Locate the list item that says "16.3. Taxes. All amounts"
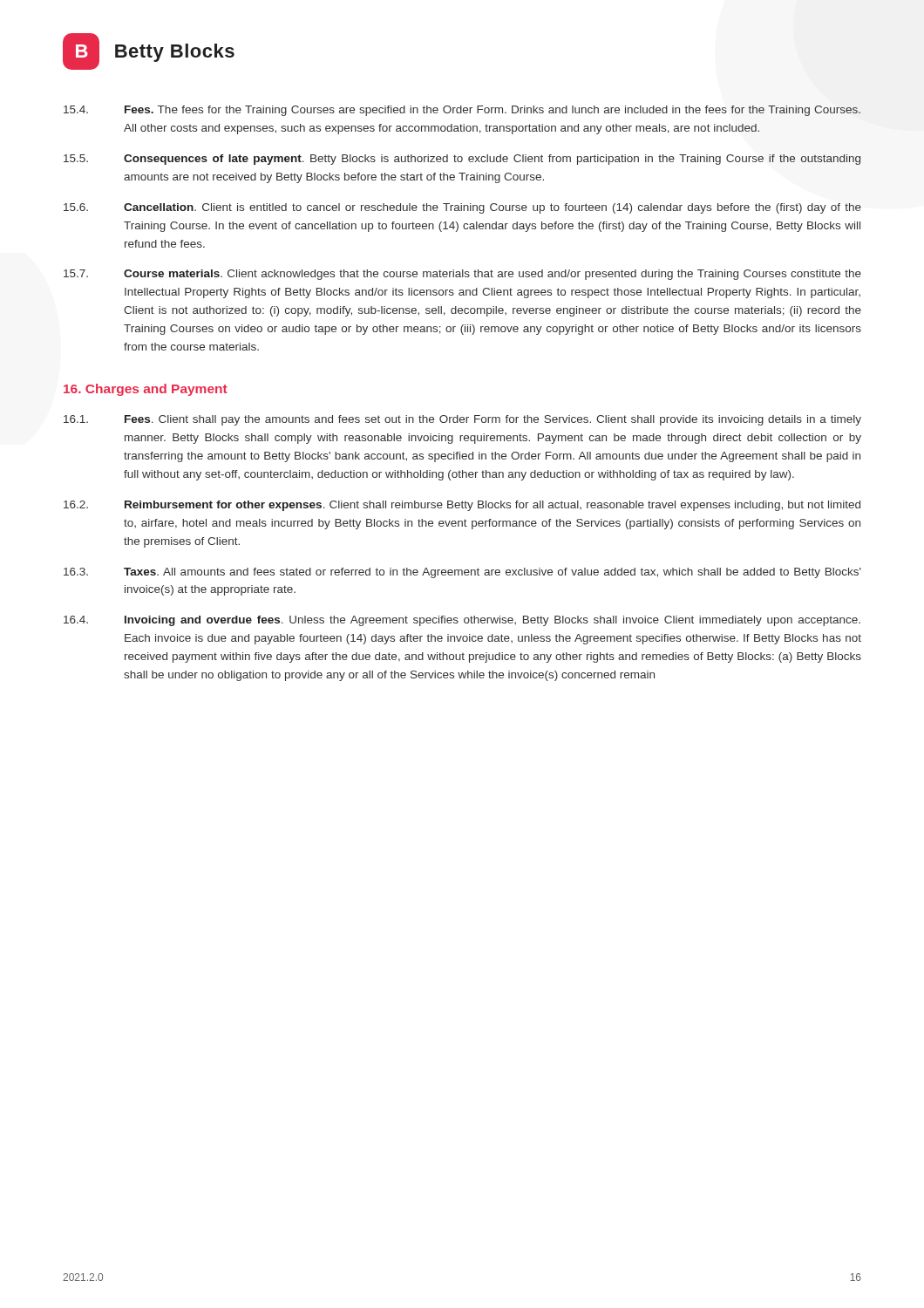 462,581
